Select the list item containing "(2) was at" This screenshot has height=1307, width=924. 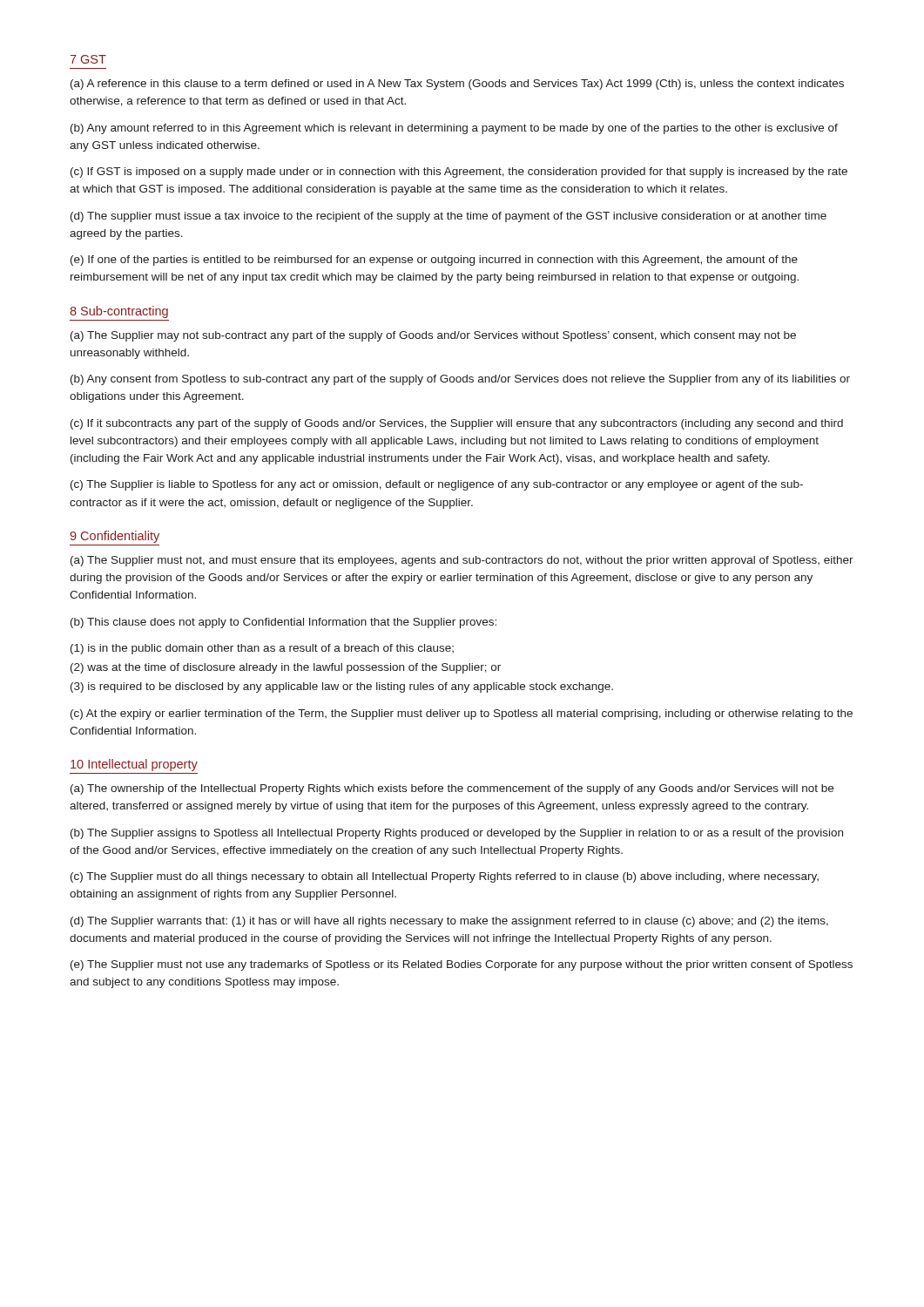click(285, 667)
